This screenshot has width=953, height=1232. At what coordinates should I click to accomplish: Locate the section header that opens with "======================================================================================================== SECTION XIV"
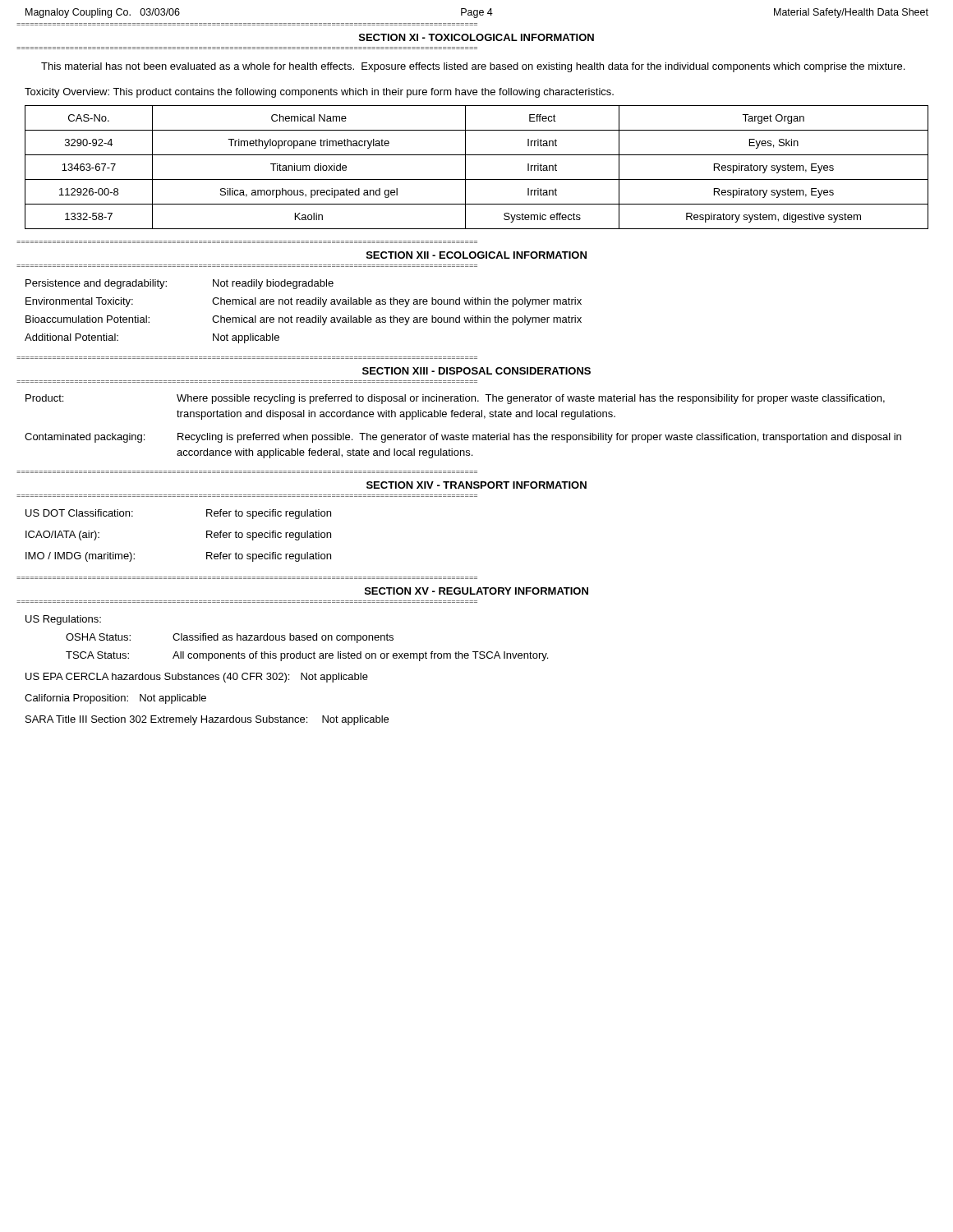476,484
